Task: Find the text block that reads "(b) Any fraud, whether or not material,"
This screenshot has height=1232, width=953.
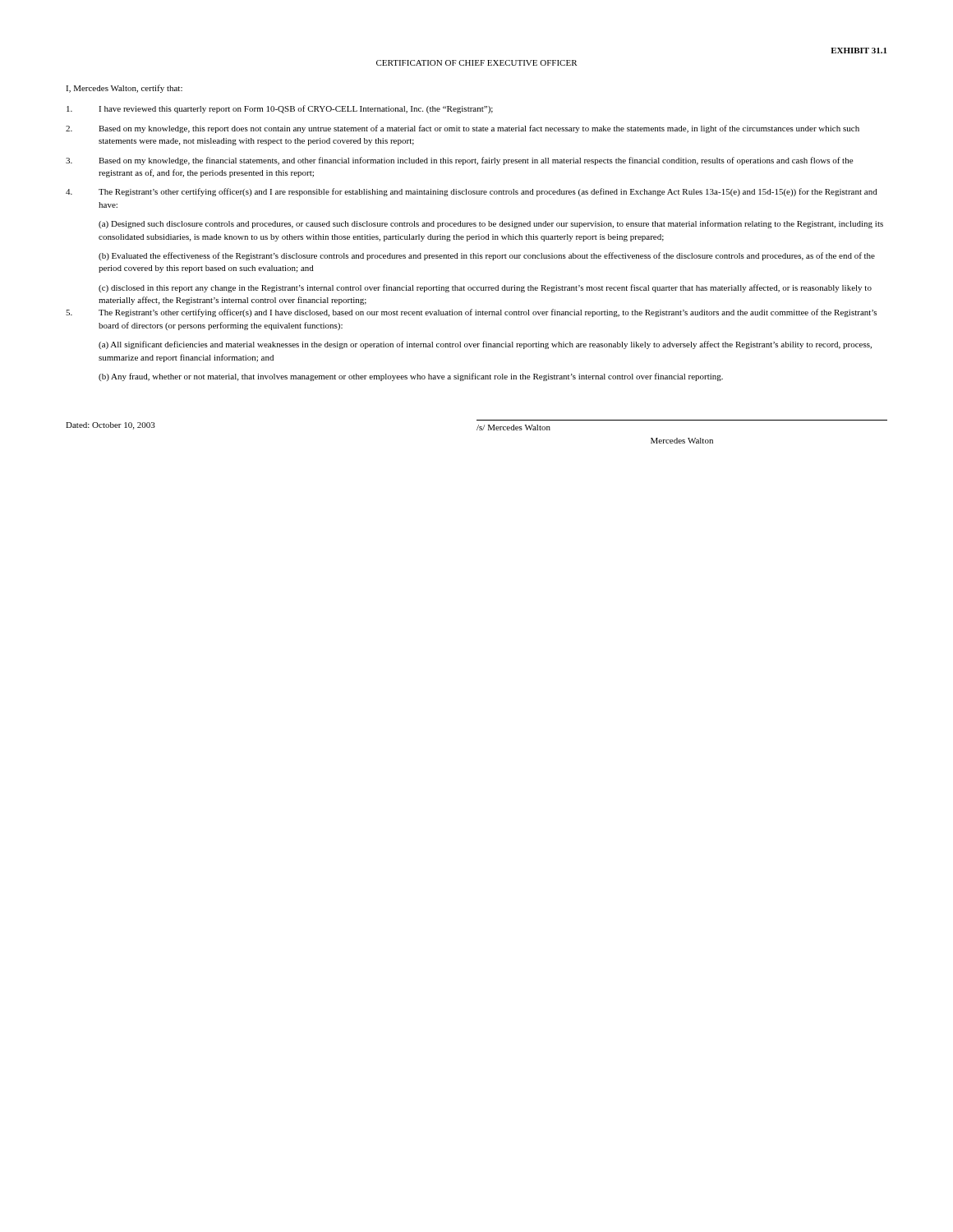Action: pyautogui.click(x=411, y=376)
